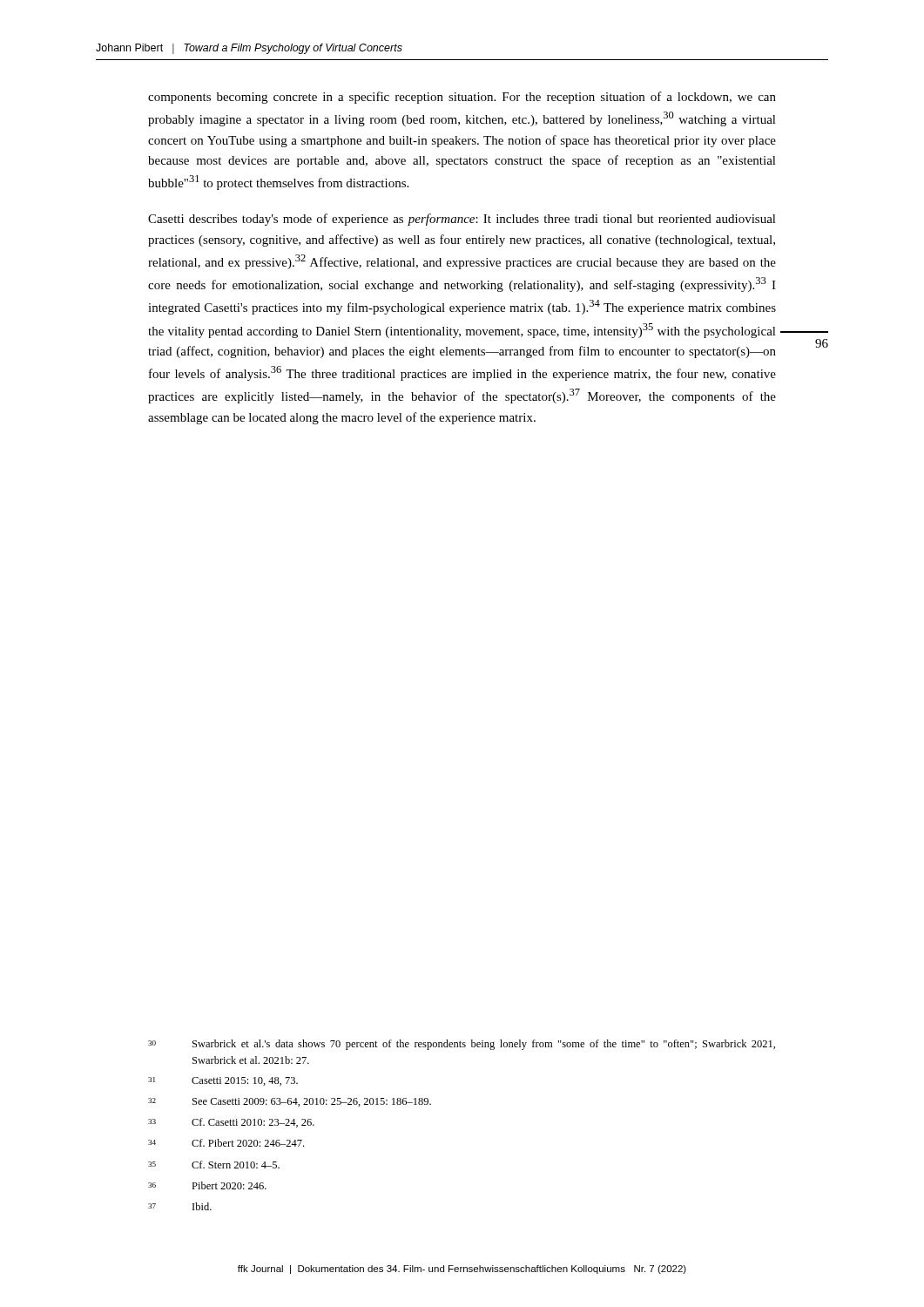Viewport: 924px width, 1307px height.
Task: Point to the text block starting "components becoming concrete in"
Action: [462, 140]
